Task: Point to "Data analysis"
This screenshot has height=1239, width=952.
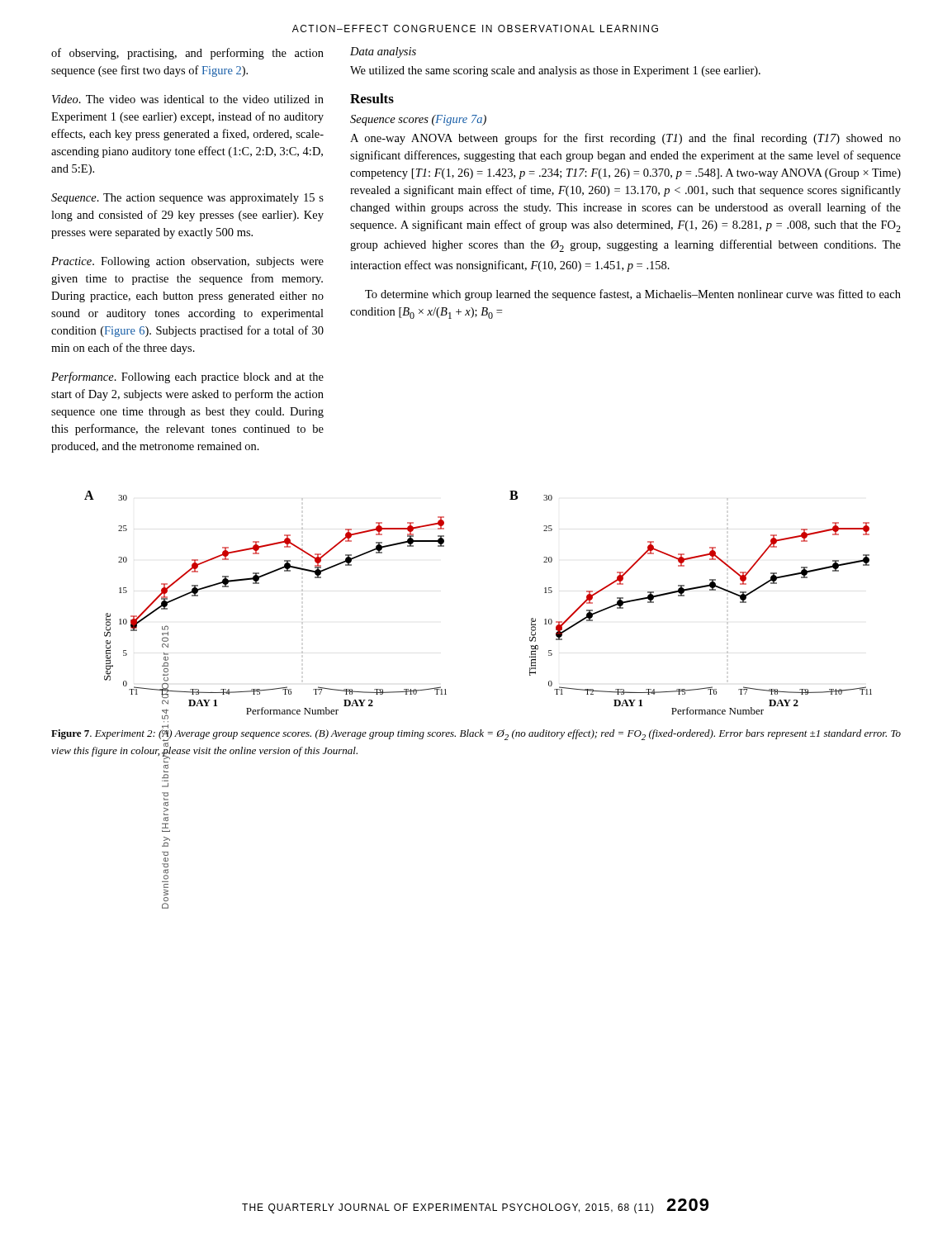Action: pyautogui.click(x=383, y=51)
